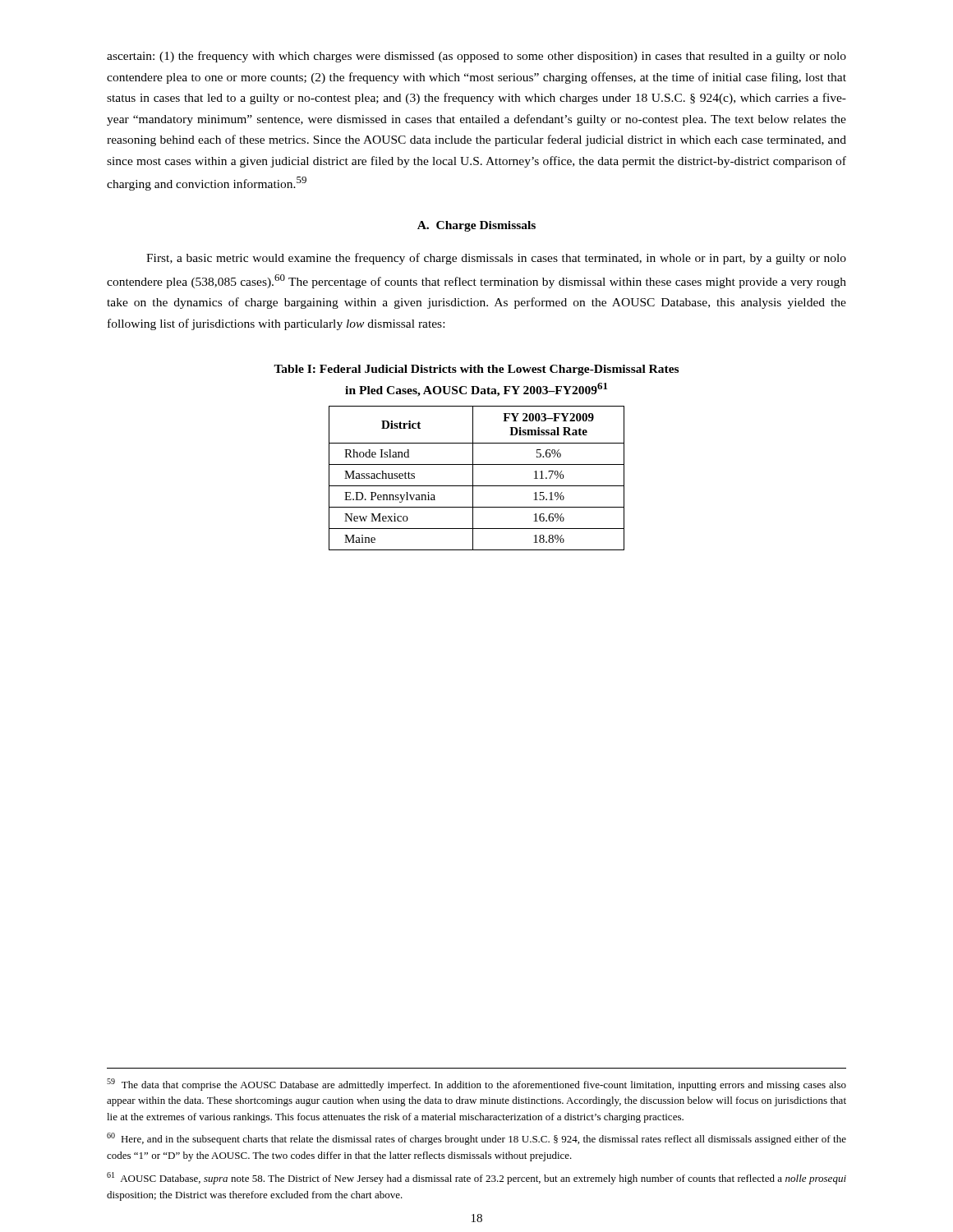Navigate to the region starting "Table I: Federal Judicial Districts with the"
This screenshot has height=1232, width=953.
pyautogui.click(x=476, y=379)
